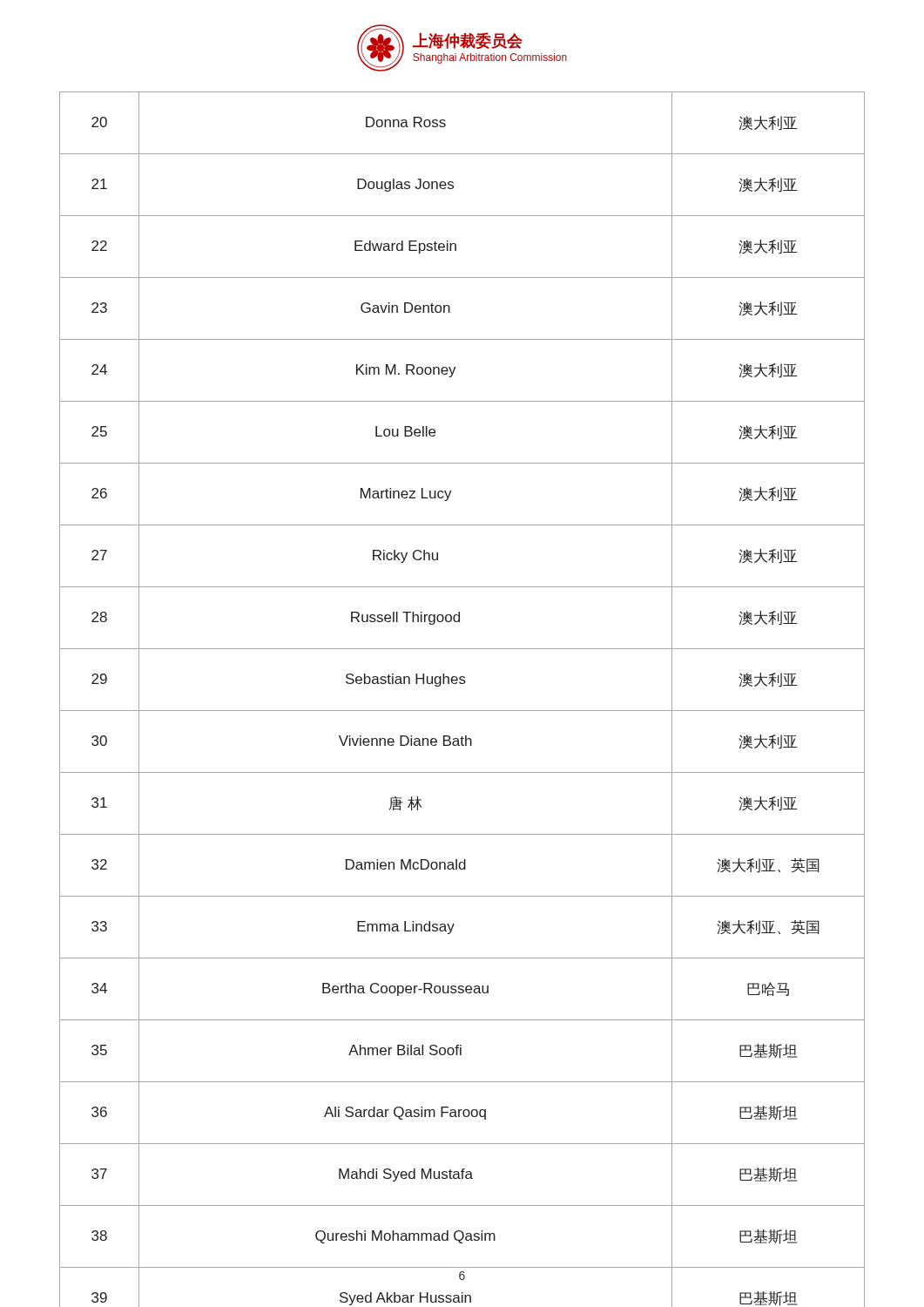The image size is (924, 1307).
Task: Locate the table with the text "Emma Lindsay"
Action: (x=462, y=699)
